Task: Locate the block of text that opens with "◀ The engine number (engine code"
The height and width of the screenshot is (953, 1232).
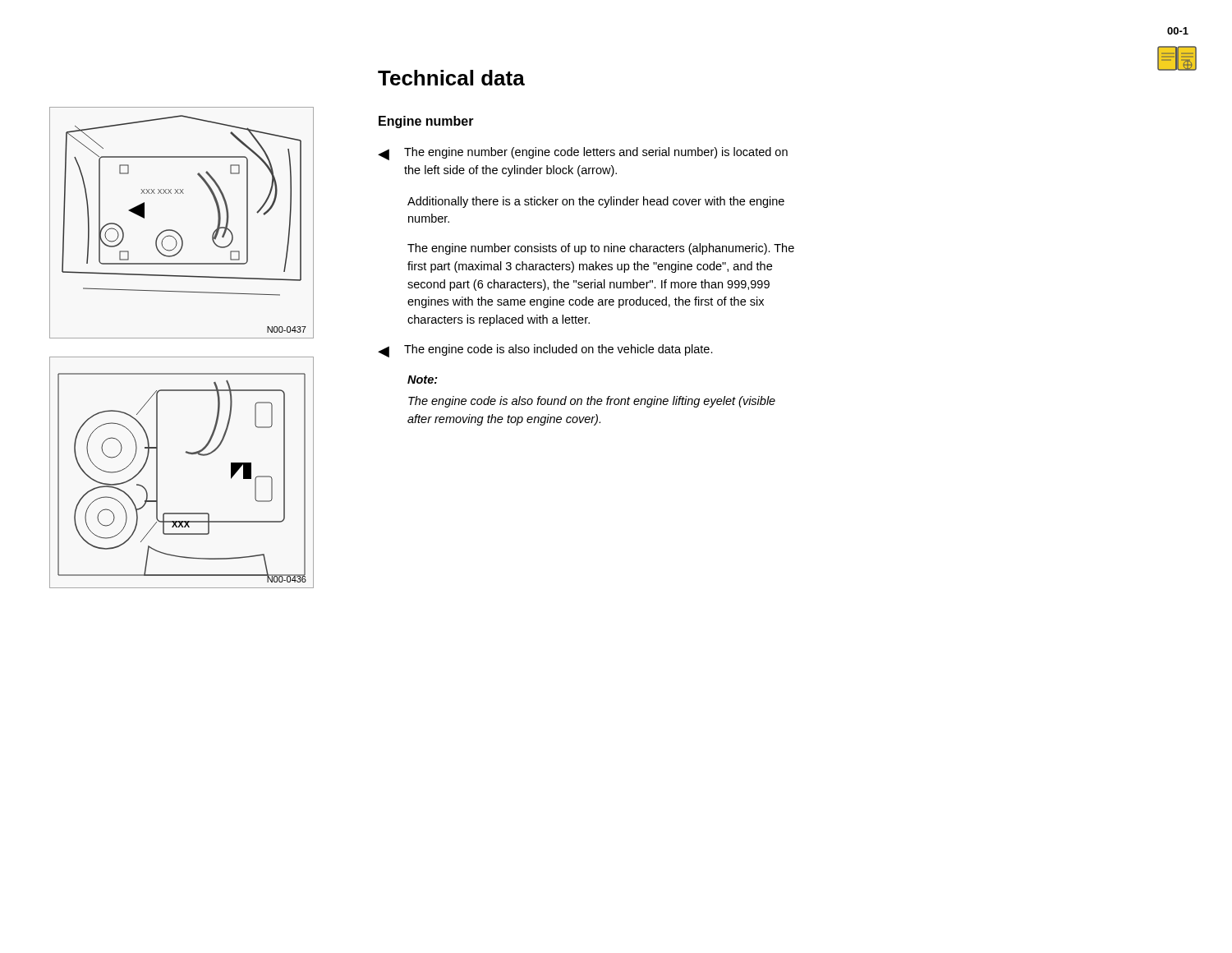Action: 583,162
